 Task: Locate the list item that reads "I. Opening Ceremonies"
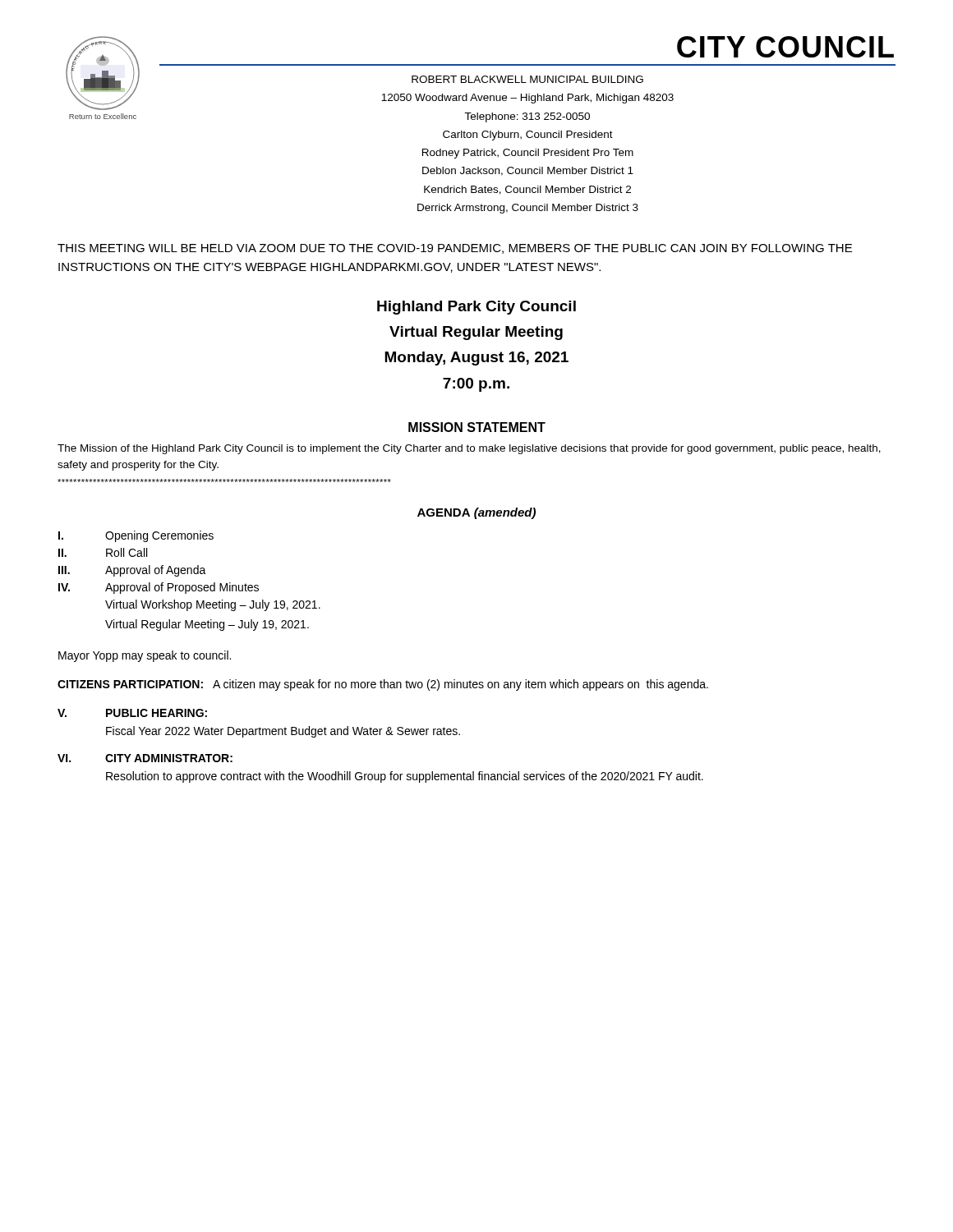coord(136,535)
